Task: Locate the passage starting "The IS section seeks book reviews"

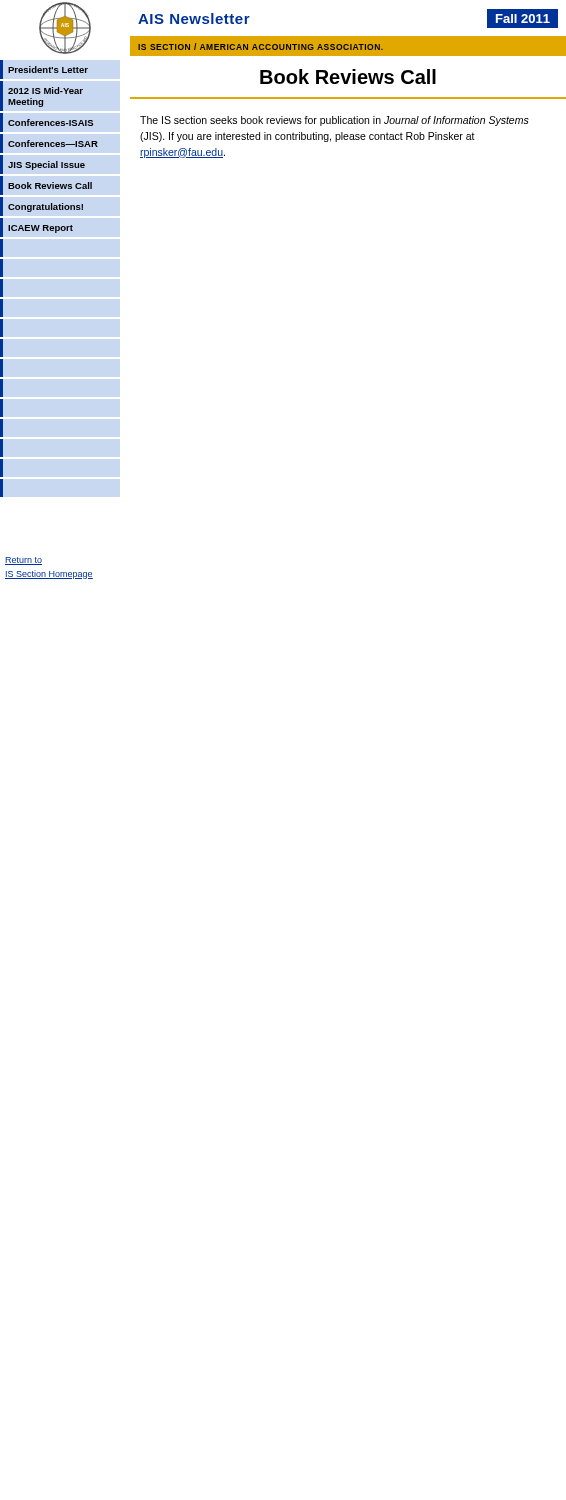Action: [334, 136]
